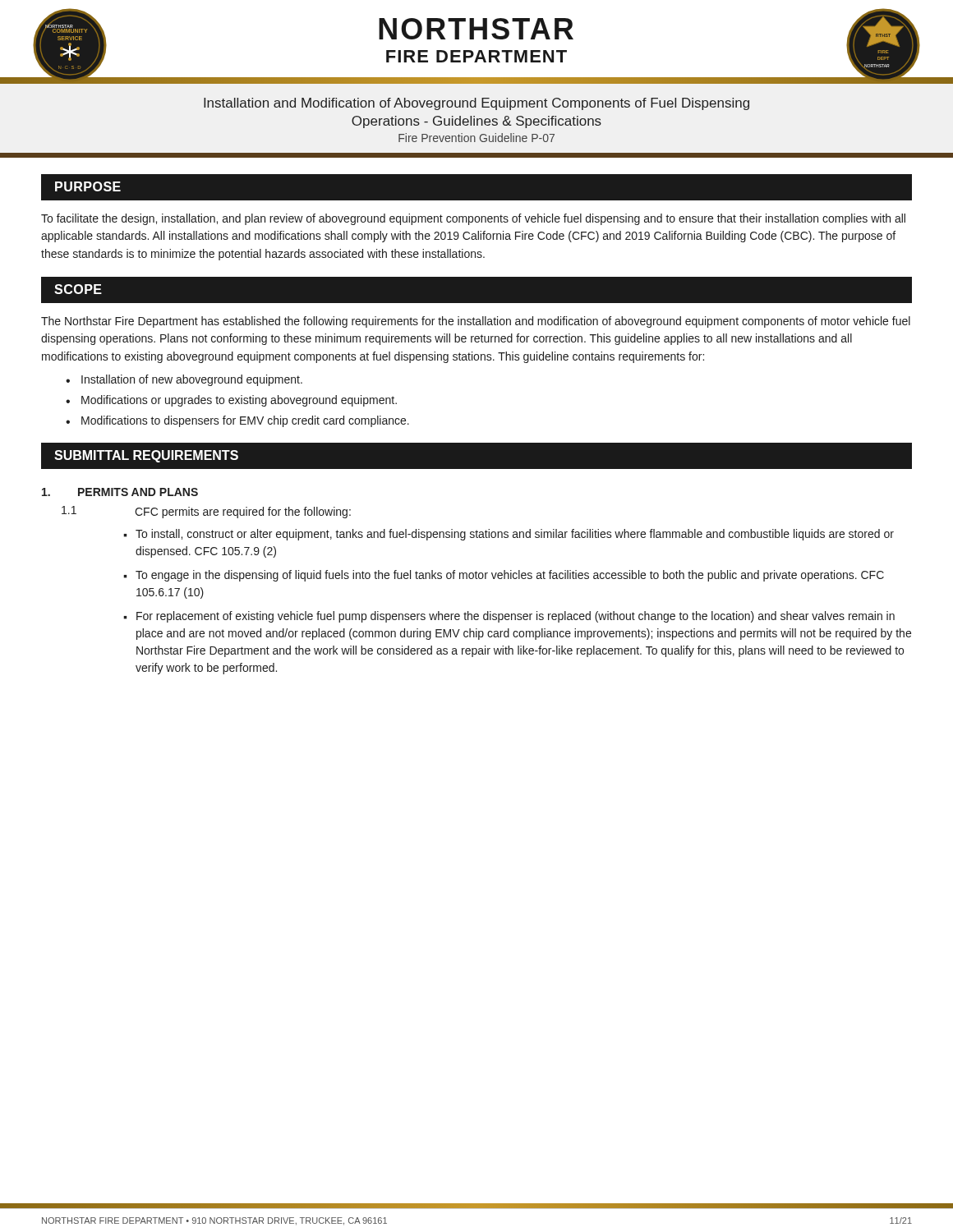Select the text block that says "The Northstar Fire Department has established the"

tap(476, 339)
